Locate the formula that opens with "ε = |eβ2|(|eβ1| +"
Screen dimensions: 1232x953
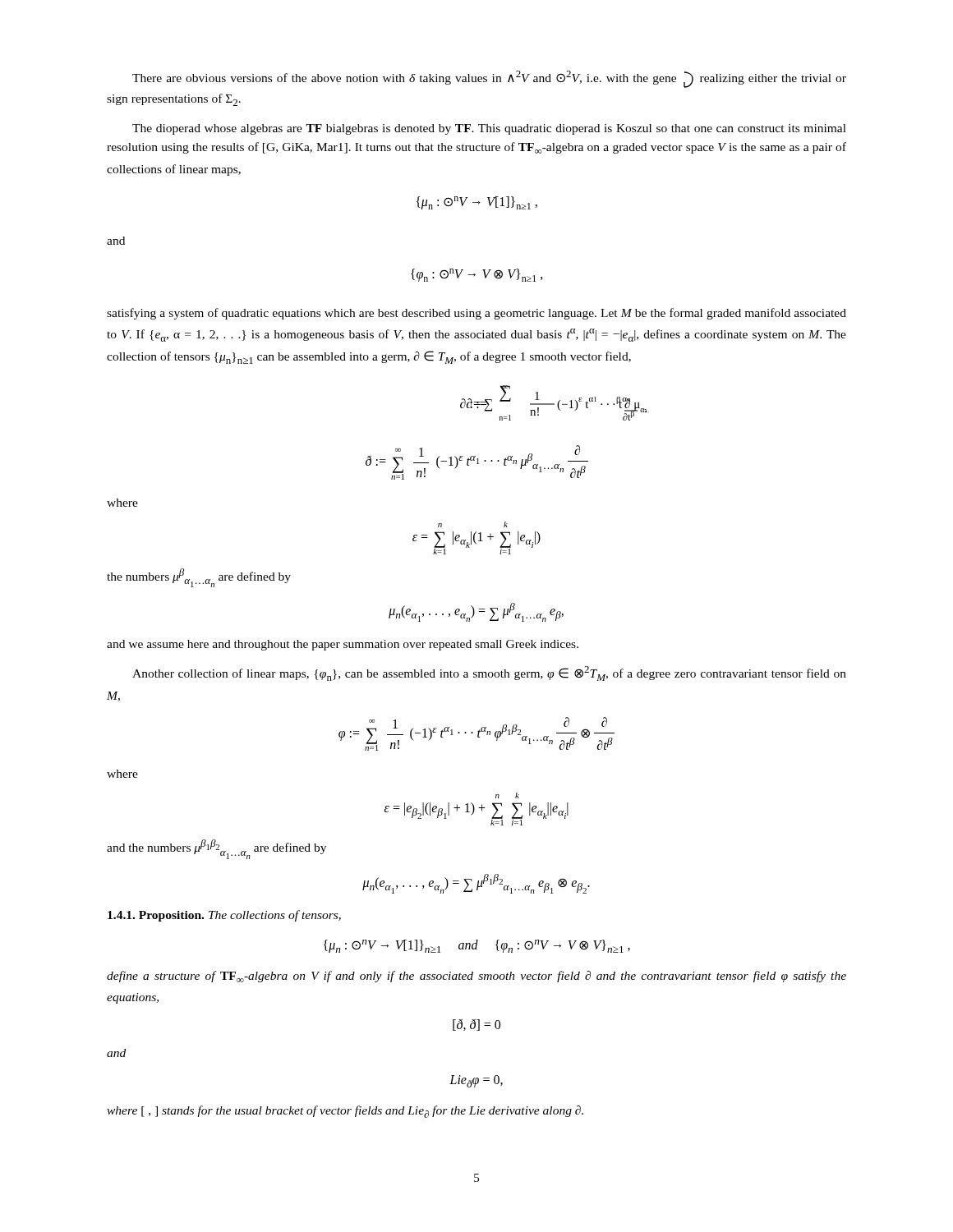coord(476,809)
